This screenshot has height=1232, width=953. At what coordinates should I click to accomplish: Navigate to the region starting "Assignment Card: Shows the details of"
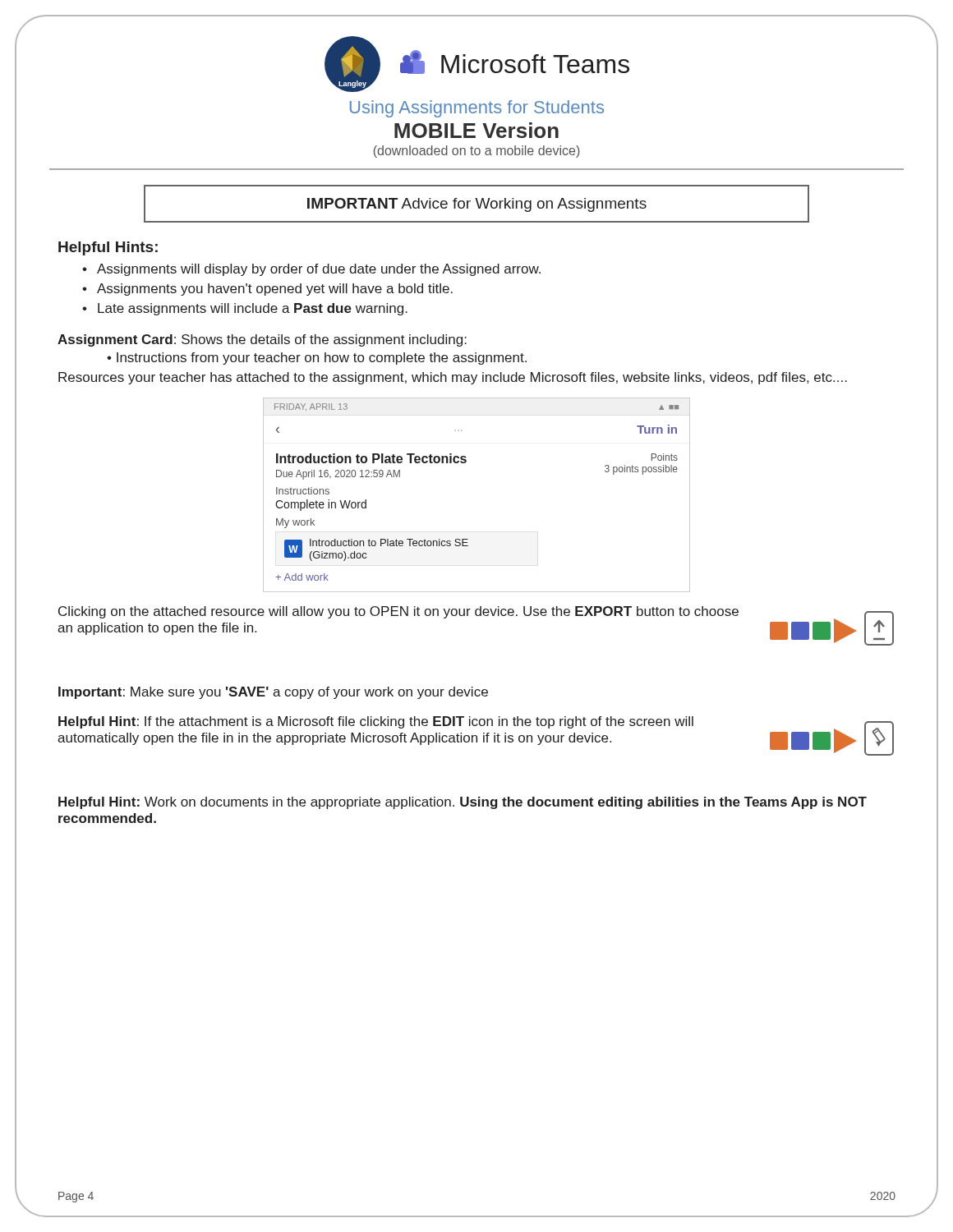pyautogui.click(x=262, y=340)
